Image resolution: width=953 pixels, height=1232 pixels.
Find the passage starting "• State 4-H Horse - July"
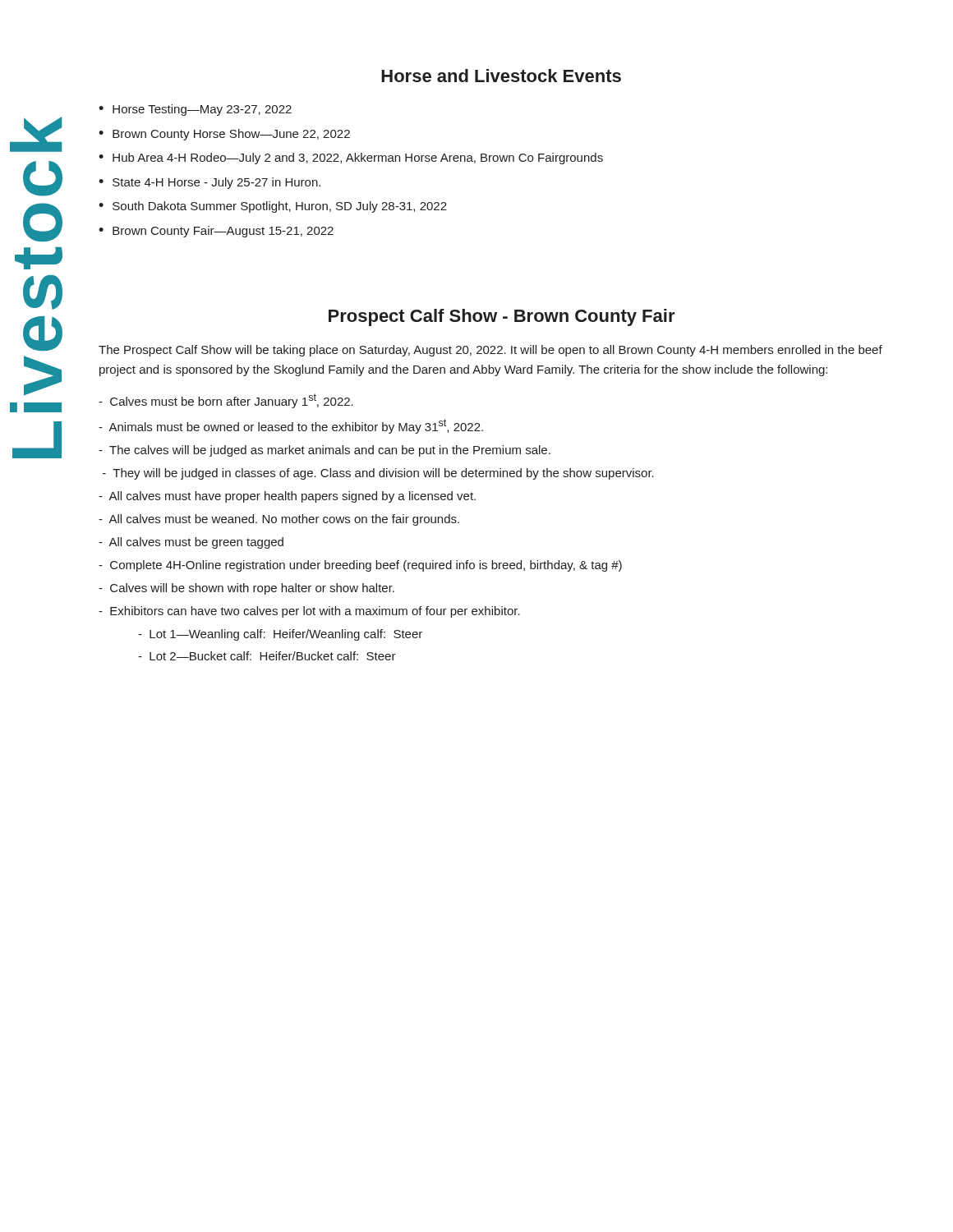[x=210, y=182]
